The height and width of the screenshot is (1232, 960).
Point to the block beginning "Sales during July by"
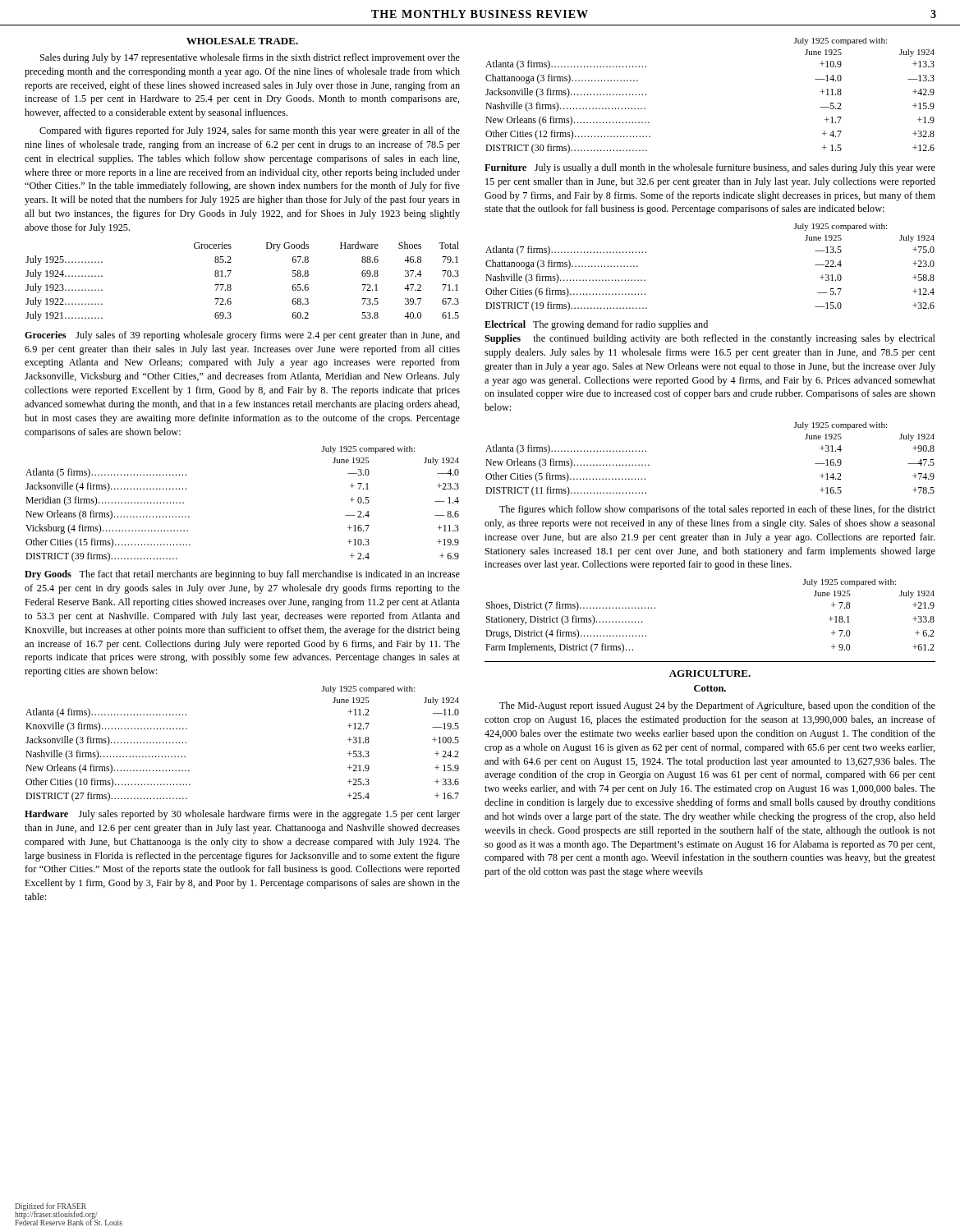point(242,85)
